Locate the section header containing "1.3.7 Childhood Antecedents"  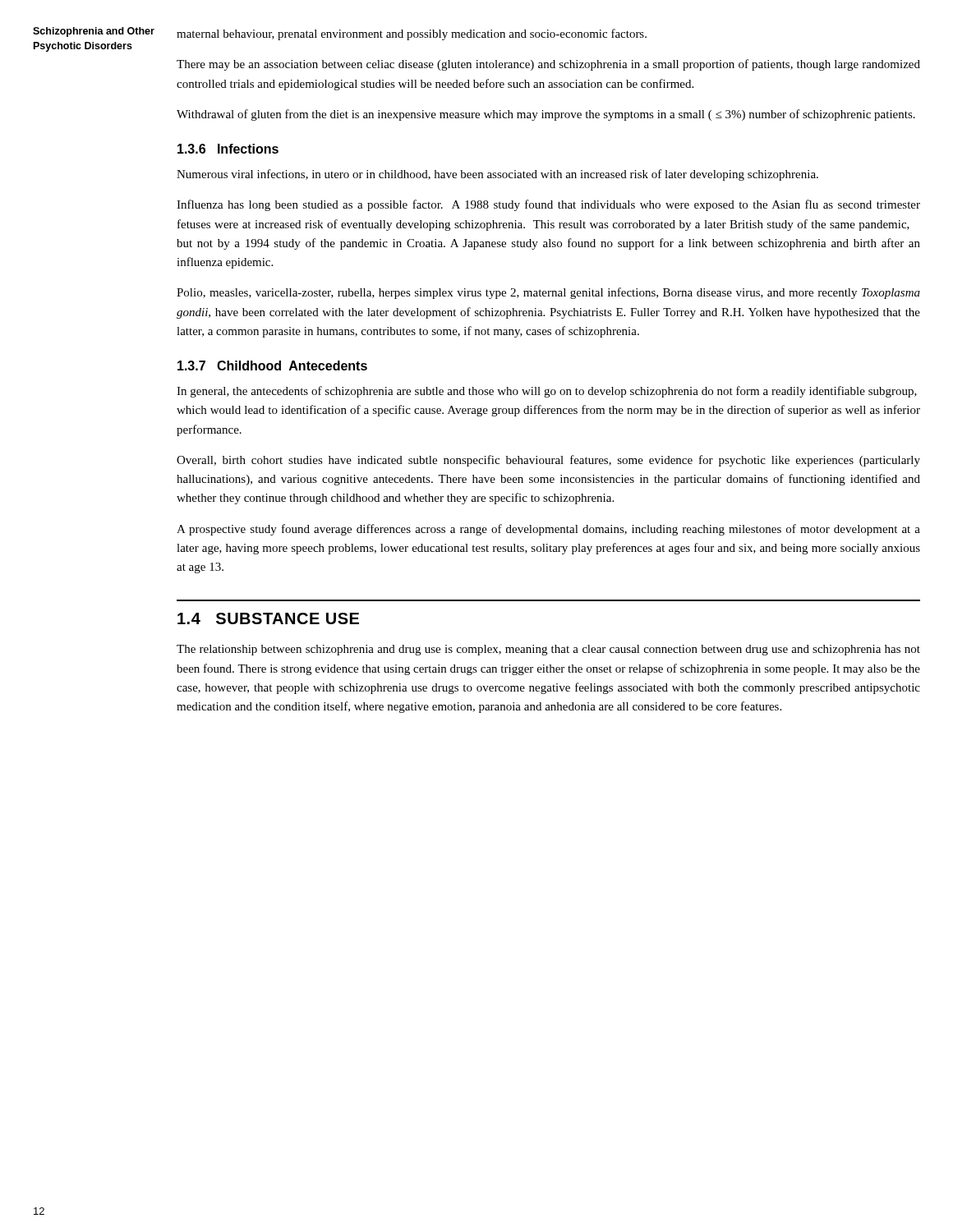272,366
